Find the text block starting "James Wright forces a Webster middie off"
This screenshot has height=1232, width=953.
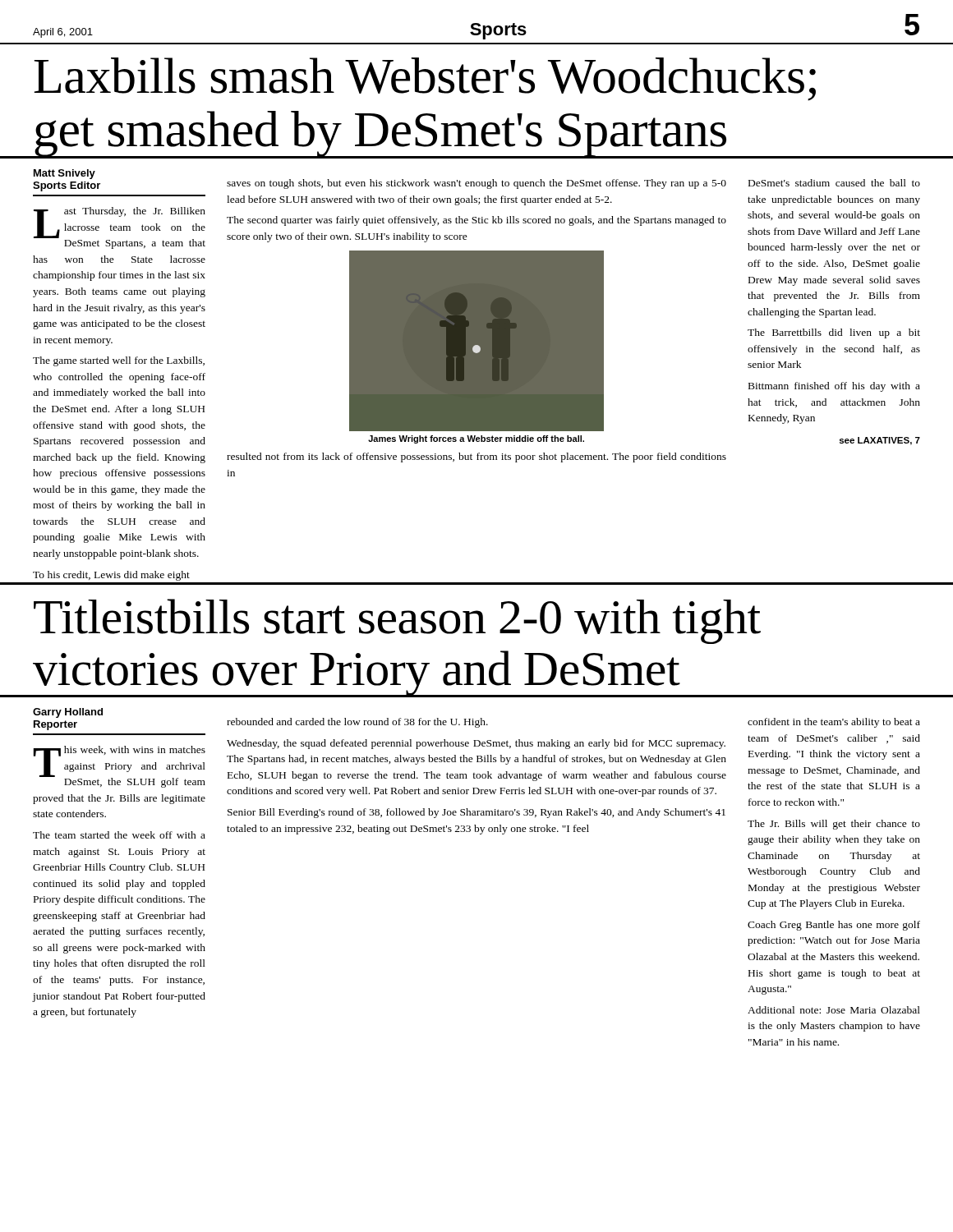tap(476, 439)
